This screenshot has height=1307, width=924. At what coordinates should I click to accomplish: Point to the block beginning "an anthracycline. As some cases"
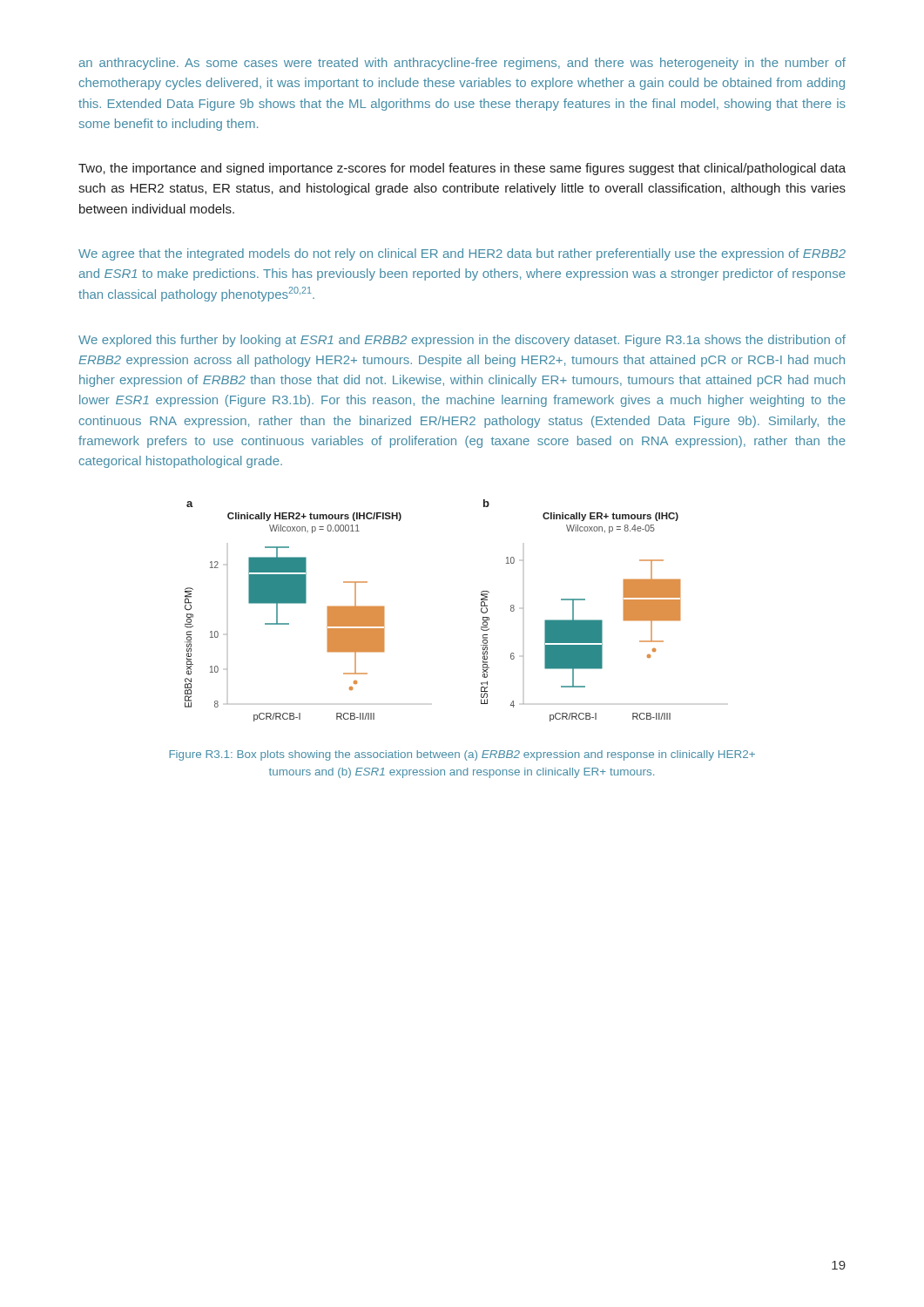coord(462,93)
